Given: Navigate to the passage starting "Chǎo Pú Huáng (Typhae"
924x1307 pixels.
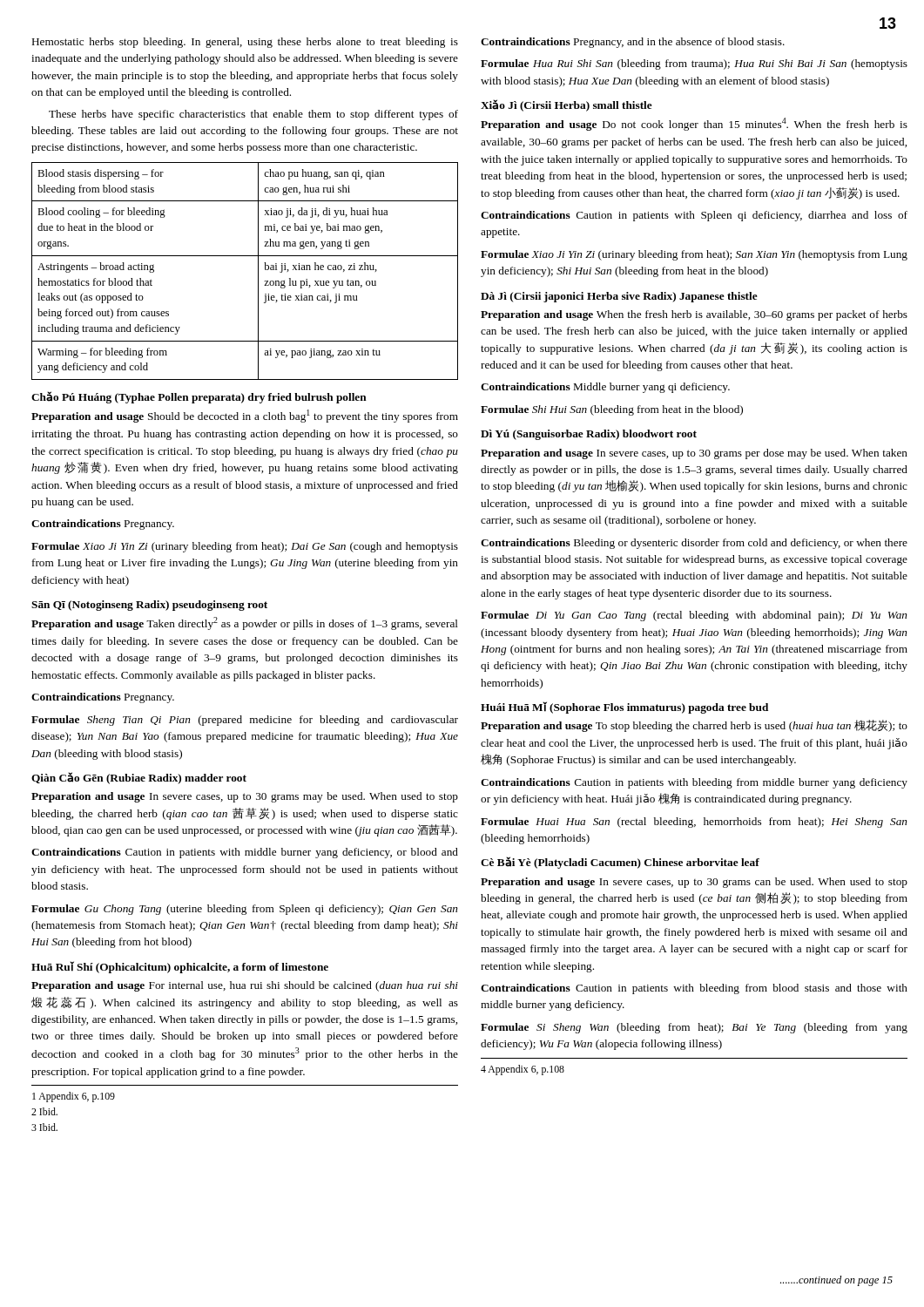Looking at the screenshot, I should 199,397.
